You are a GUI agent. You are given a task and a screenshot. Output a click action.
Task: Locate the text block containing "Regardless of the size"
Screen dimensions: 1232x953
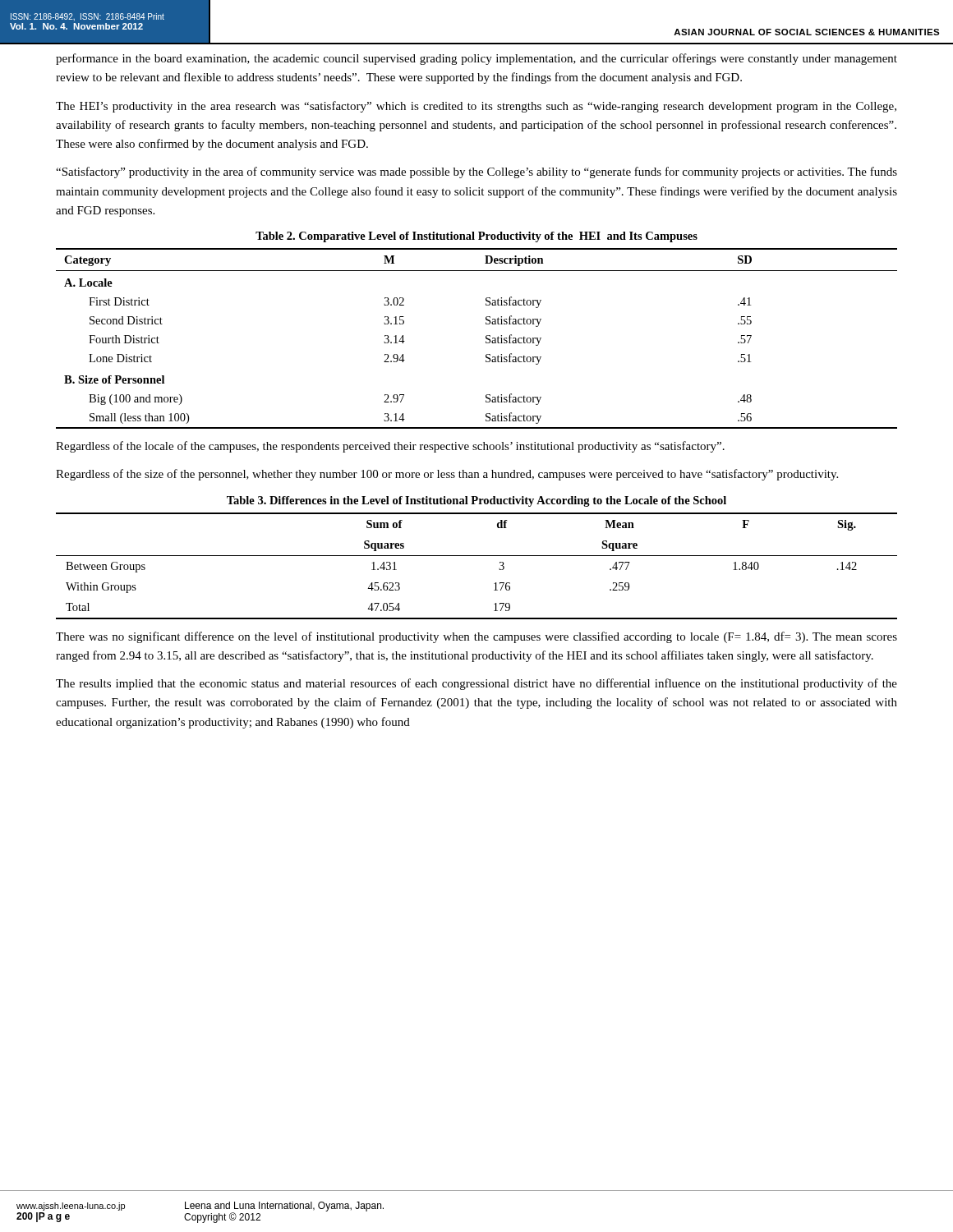tap(447, 474)
